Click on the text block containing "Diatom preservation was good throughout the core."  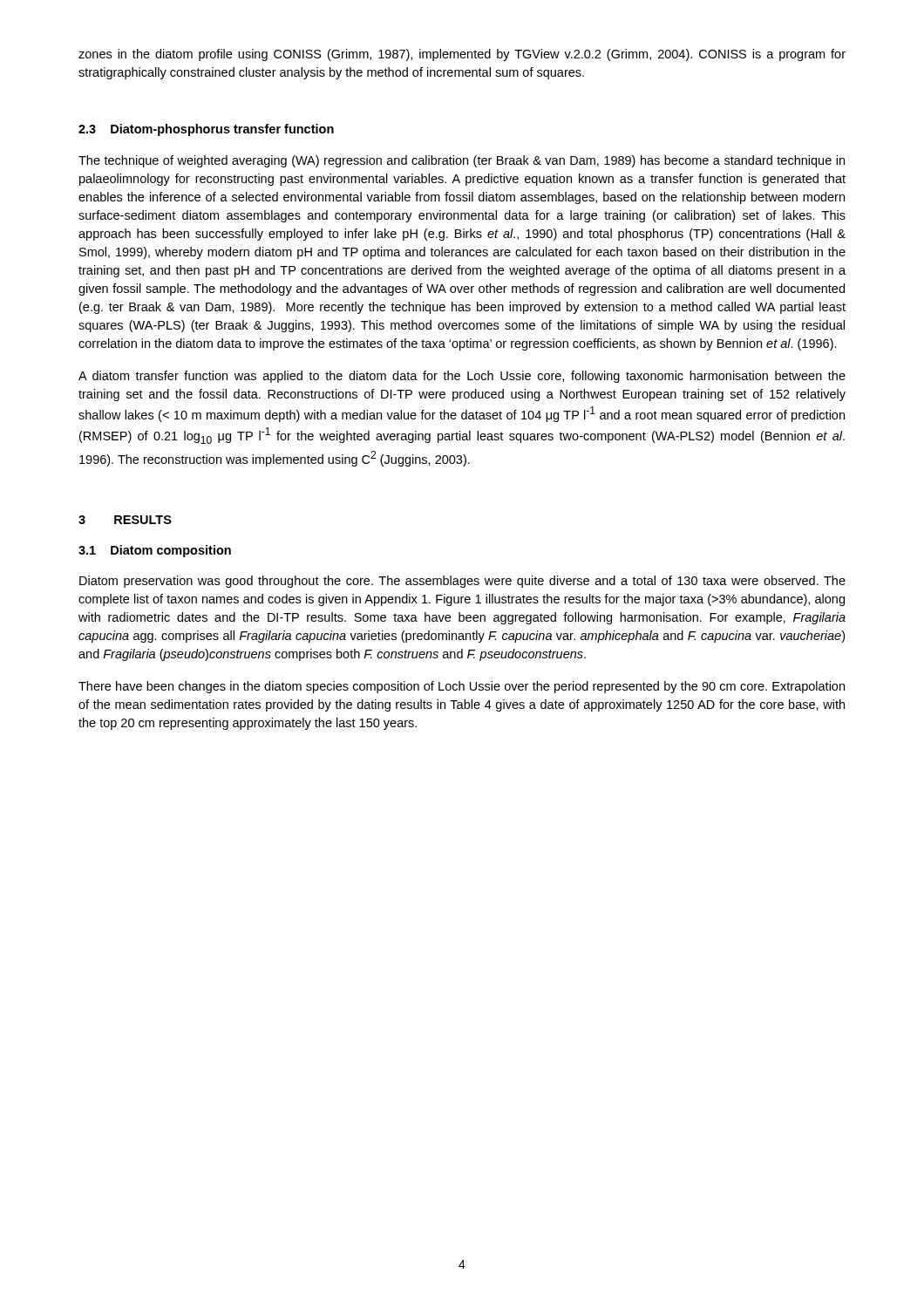(462, 618)
